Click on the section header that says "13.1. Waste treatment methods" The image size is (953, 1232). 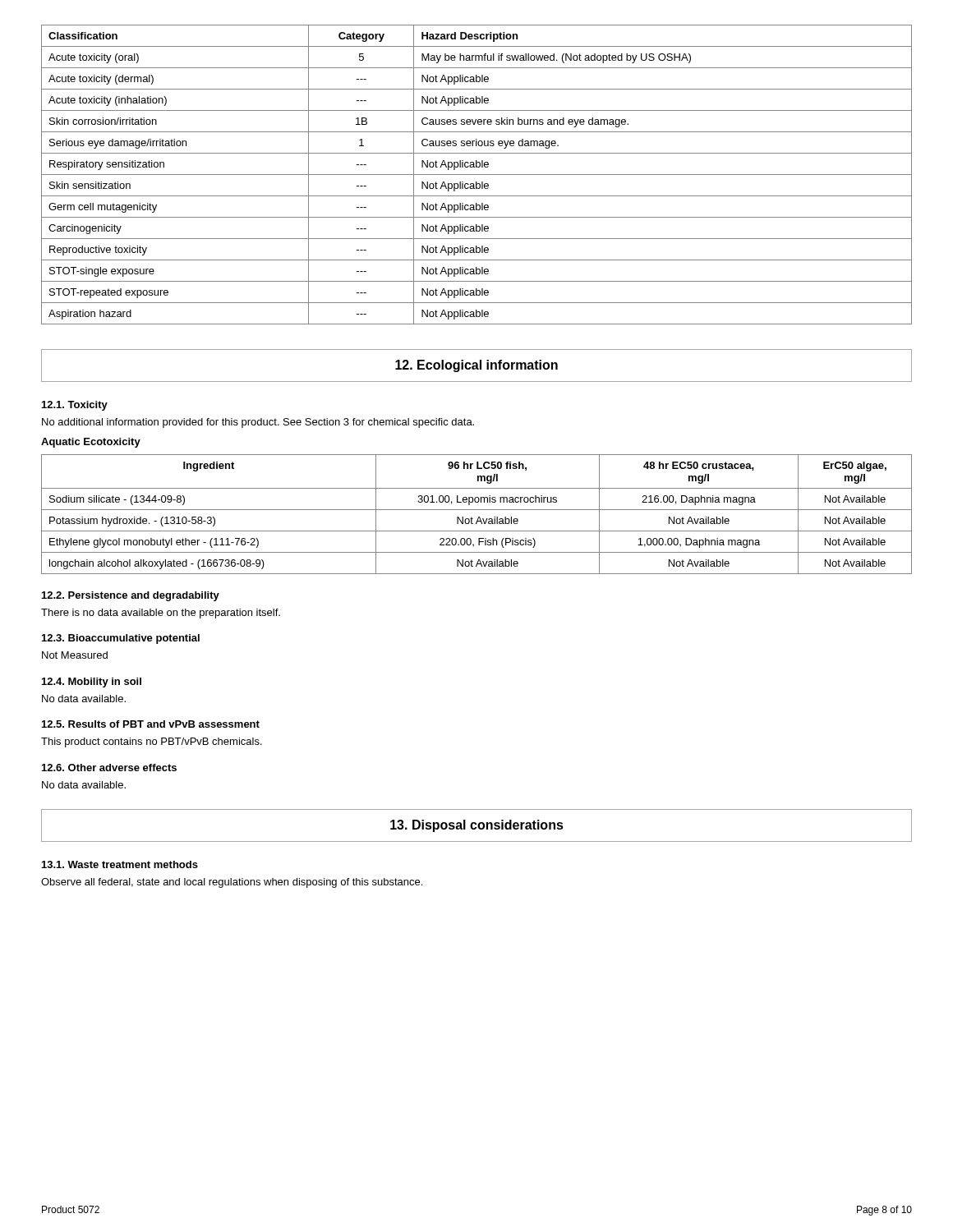[x=120, y=864]
